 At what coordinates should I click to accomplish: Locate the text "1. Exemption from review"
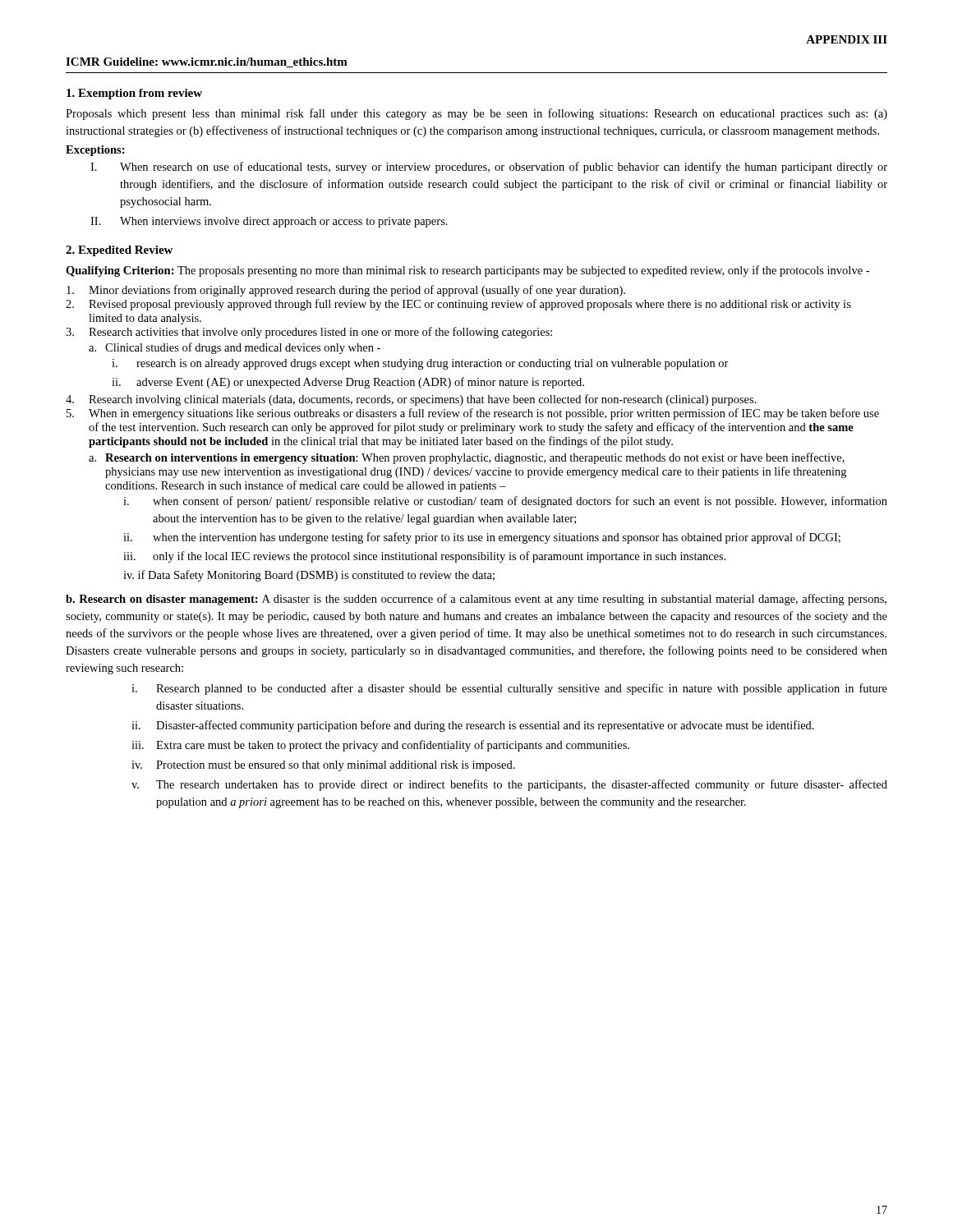134,93
